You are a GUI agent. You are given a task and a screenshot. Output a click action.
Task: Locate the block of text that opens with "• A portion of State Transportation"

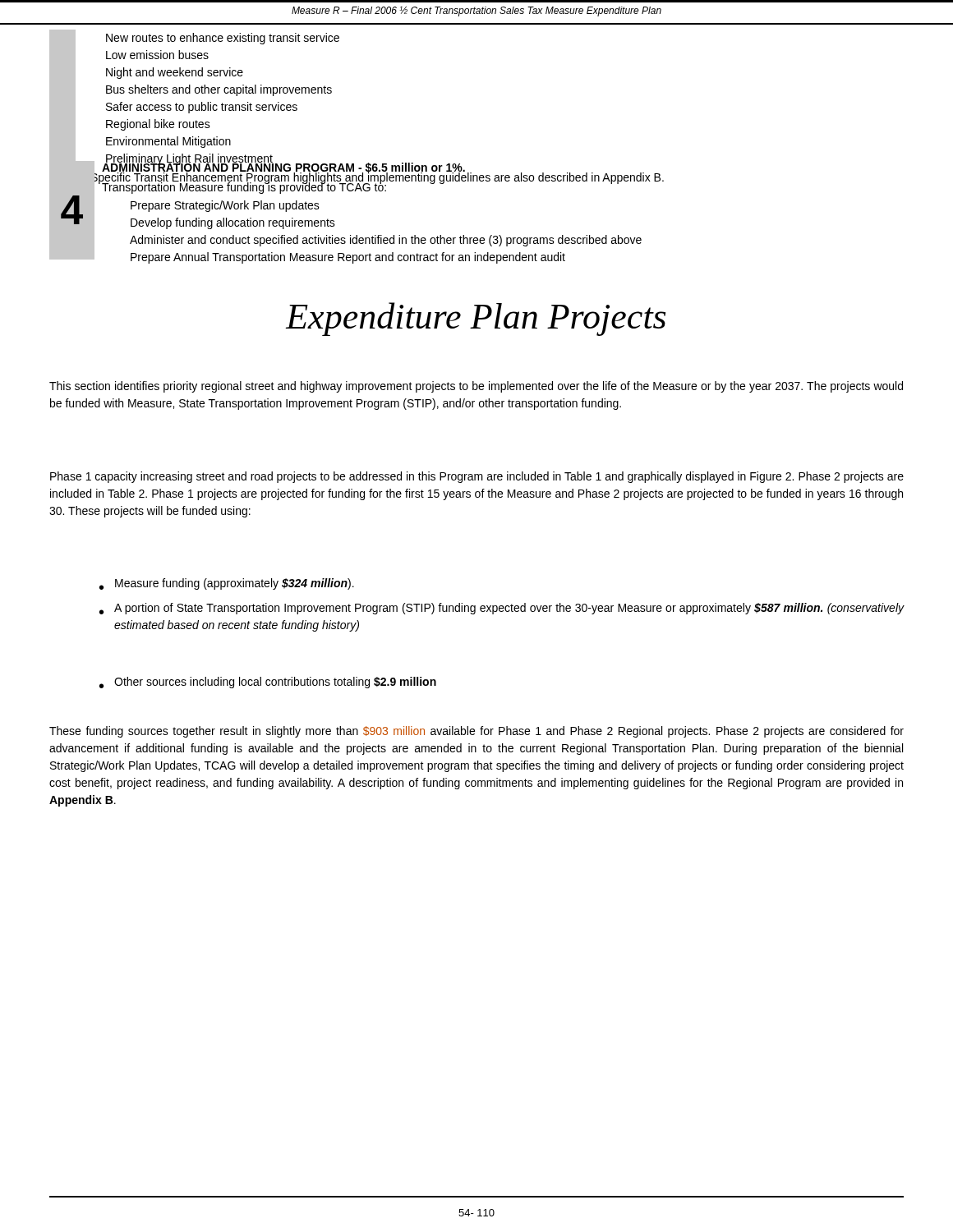click(x=476, y=617)
